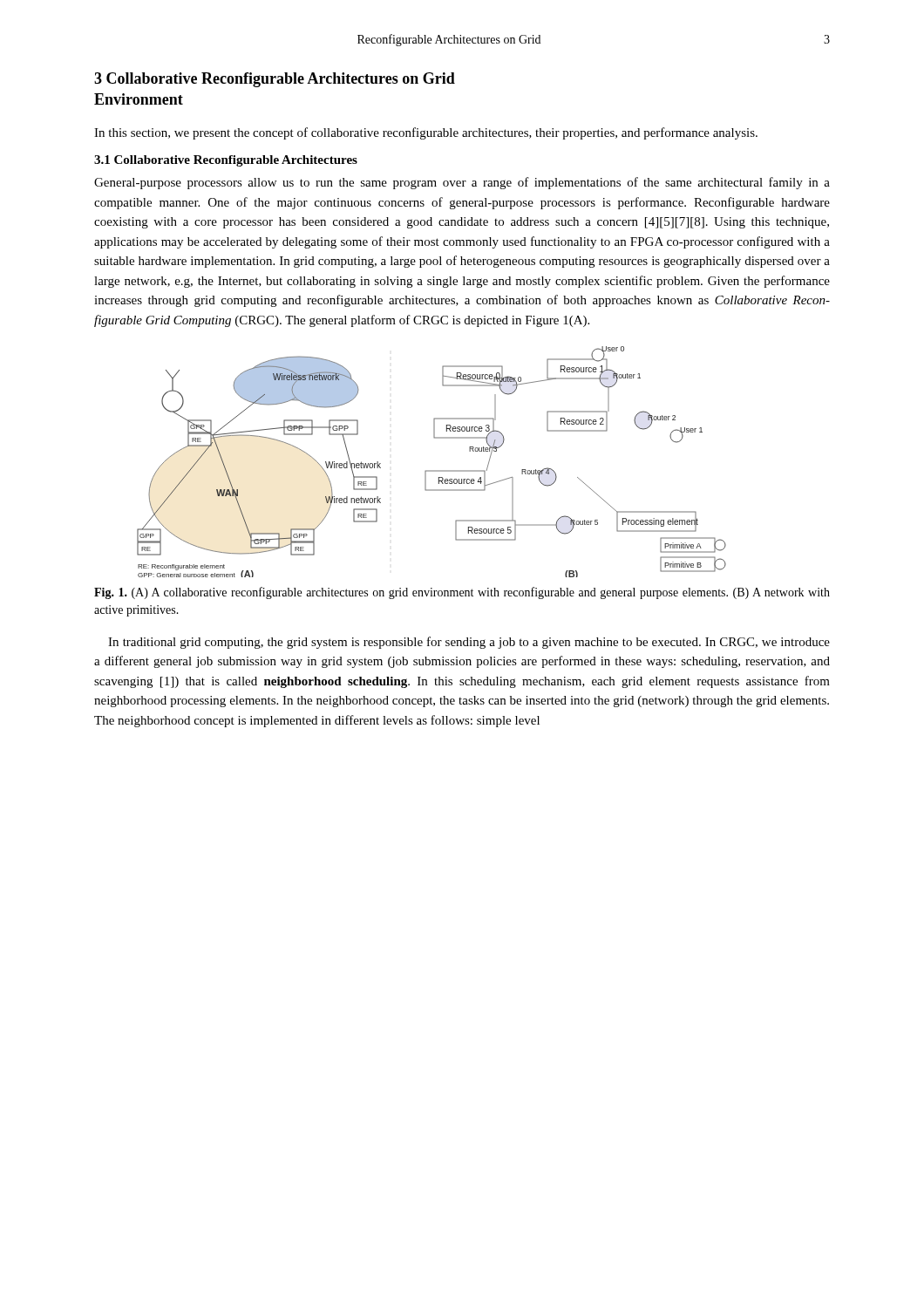Viewport: 924px width, 1308px height.
Task: Point to the block starting "In this section, we present the"
Action: pos(462,132)
